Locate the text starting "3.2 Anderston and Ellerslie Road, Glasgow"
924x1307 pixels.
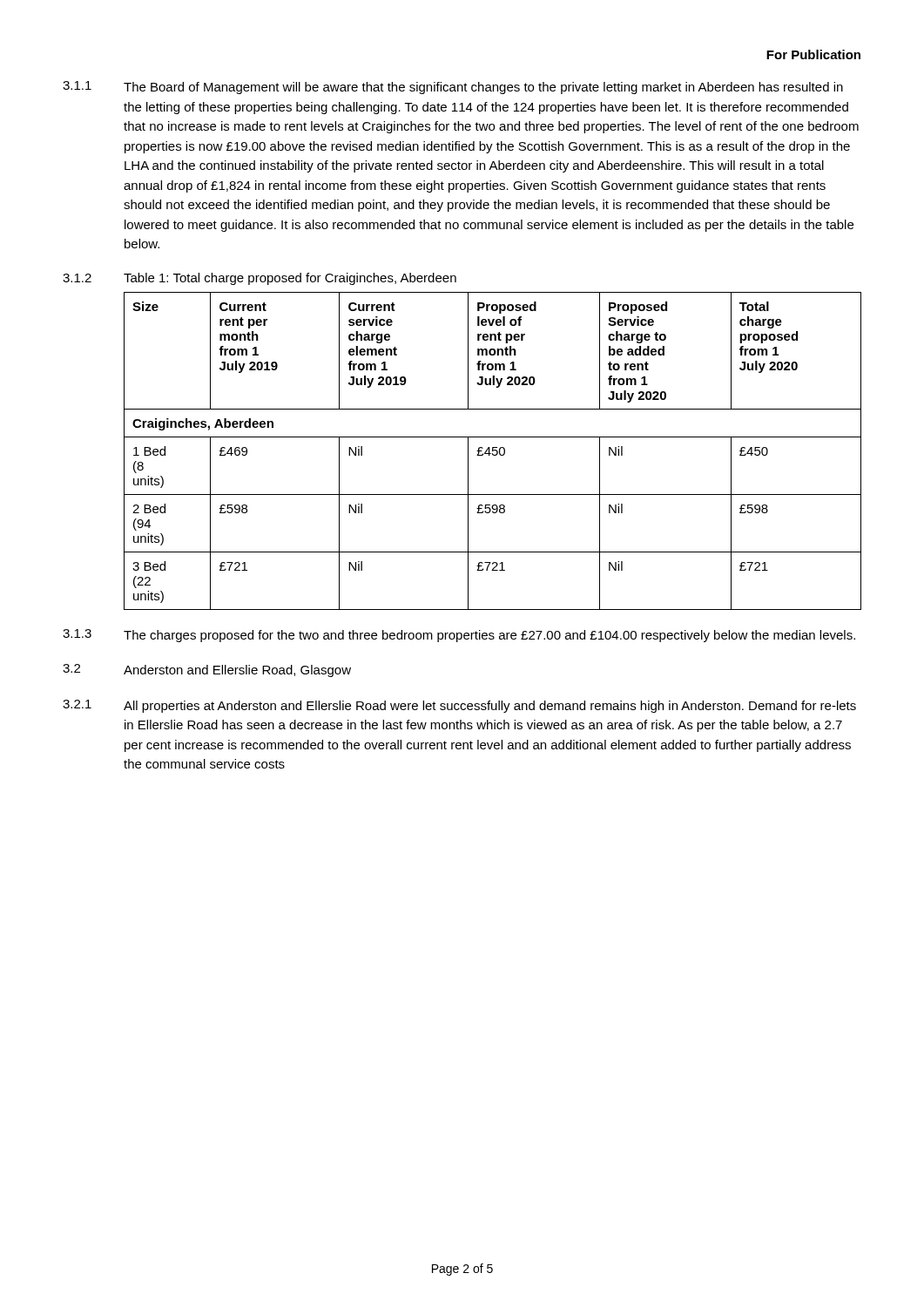coord(207,670)
